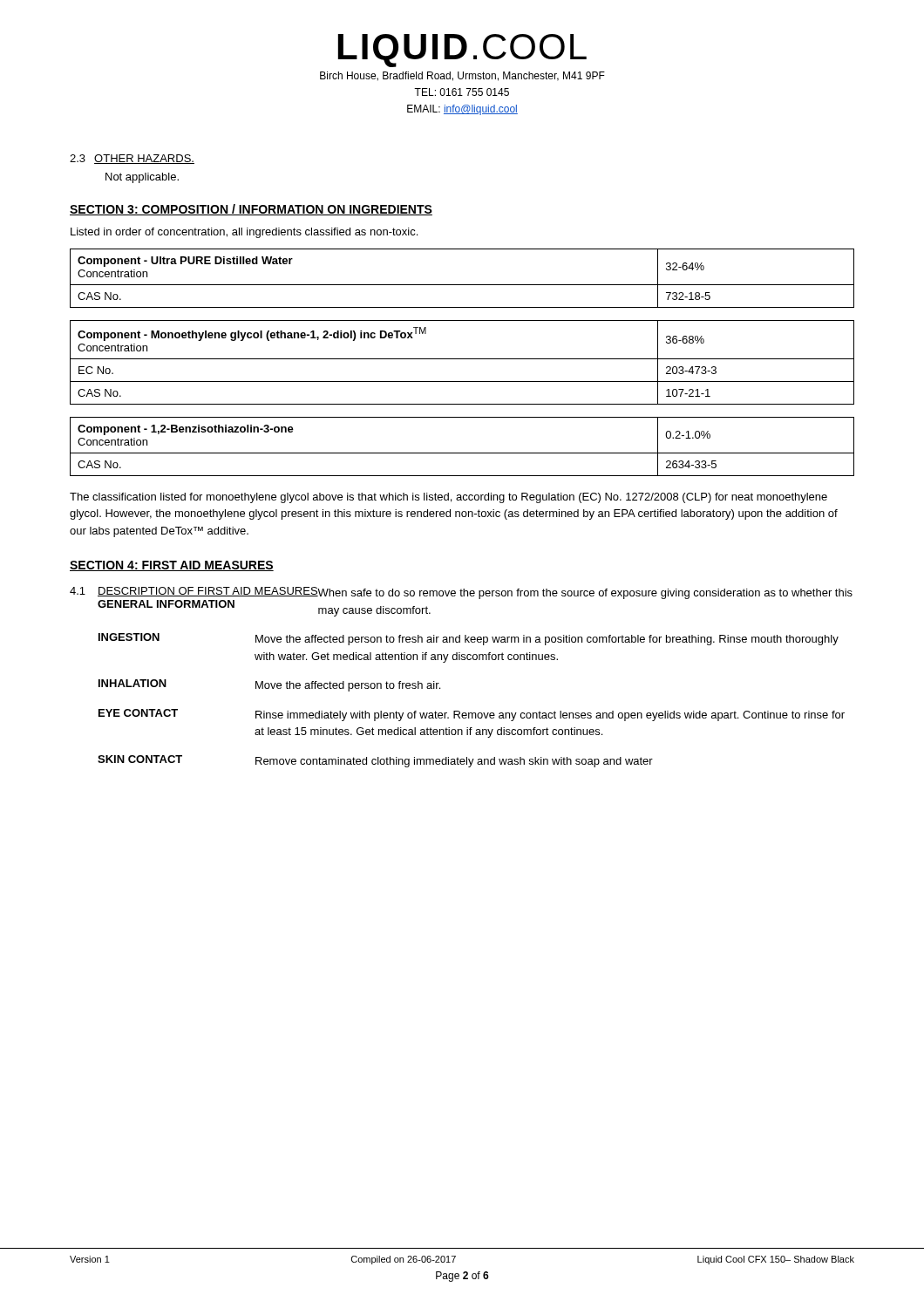Select the element starting "2.3OTHER HAZARDS."
The height and width of the screenshot is (1308, 924).
[132, 158]
